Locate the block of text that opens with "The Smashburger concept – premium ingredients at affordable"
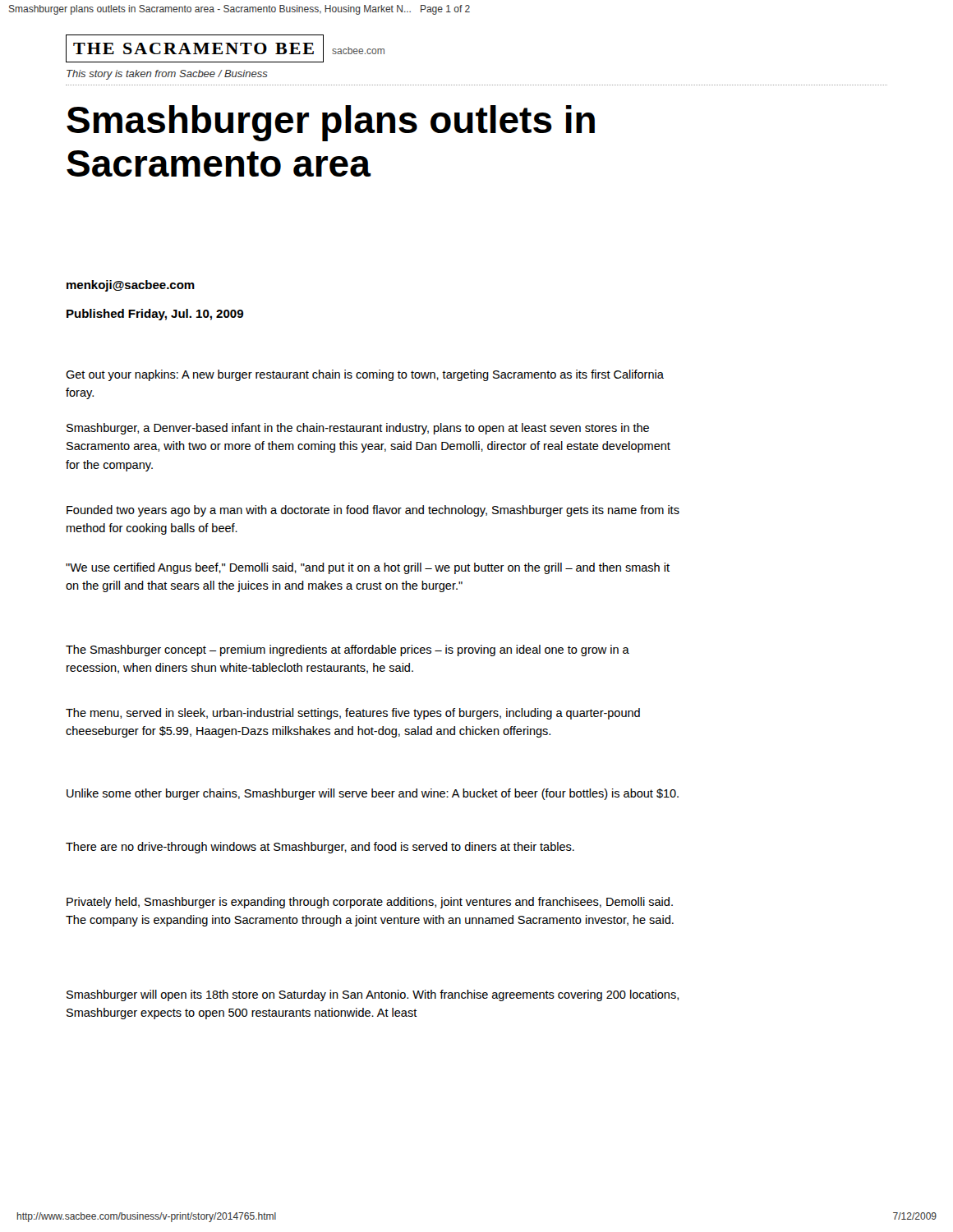This screenshot has height=1232, width=953. click(347, 659)
